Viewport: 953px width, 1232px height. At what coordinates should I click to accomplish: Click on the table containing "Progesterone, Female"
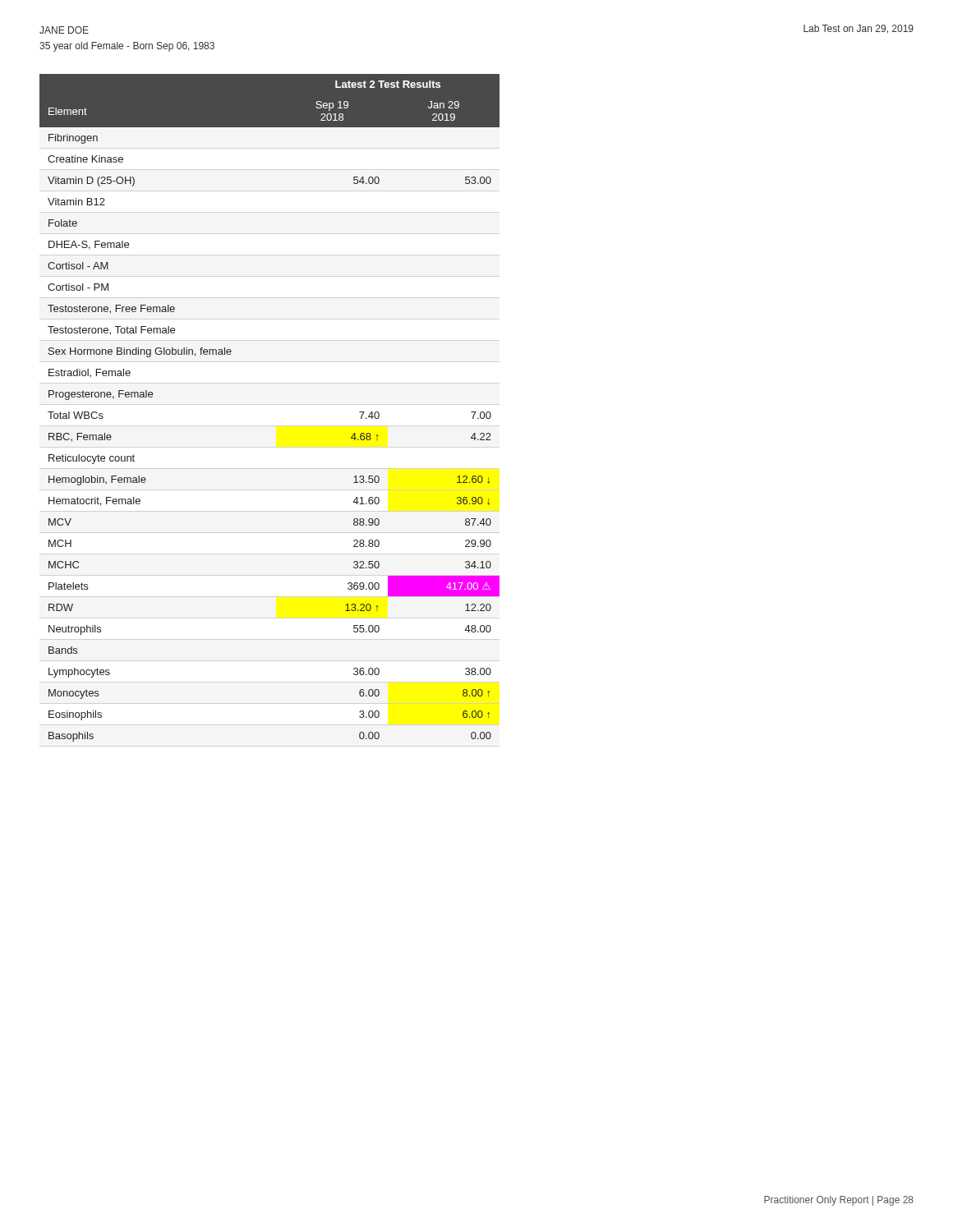point(269,410)
